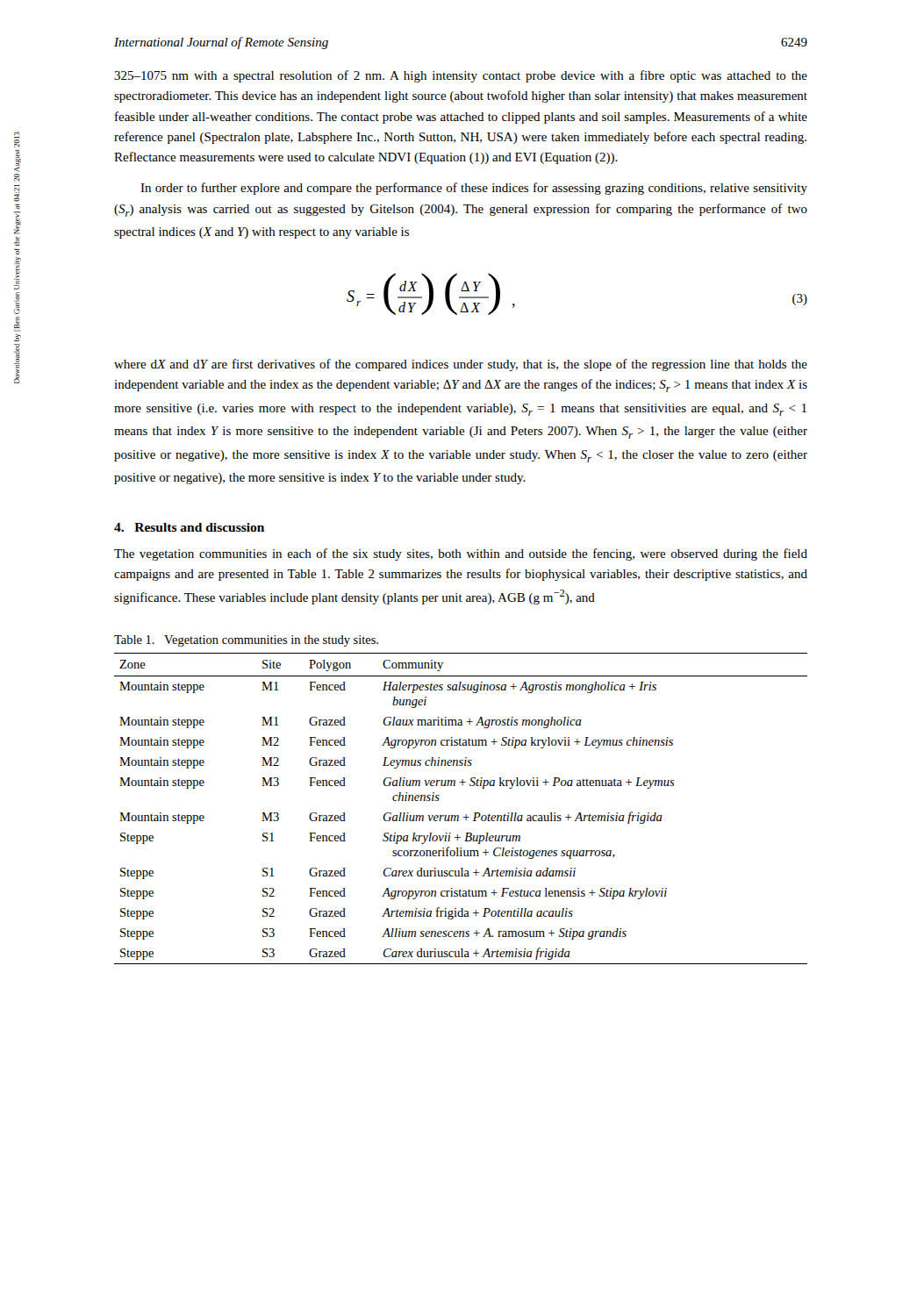Click a table
This screenshot has height=1316, width=924.
pos(461,808)
